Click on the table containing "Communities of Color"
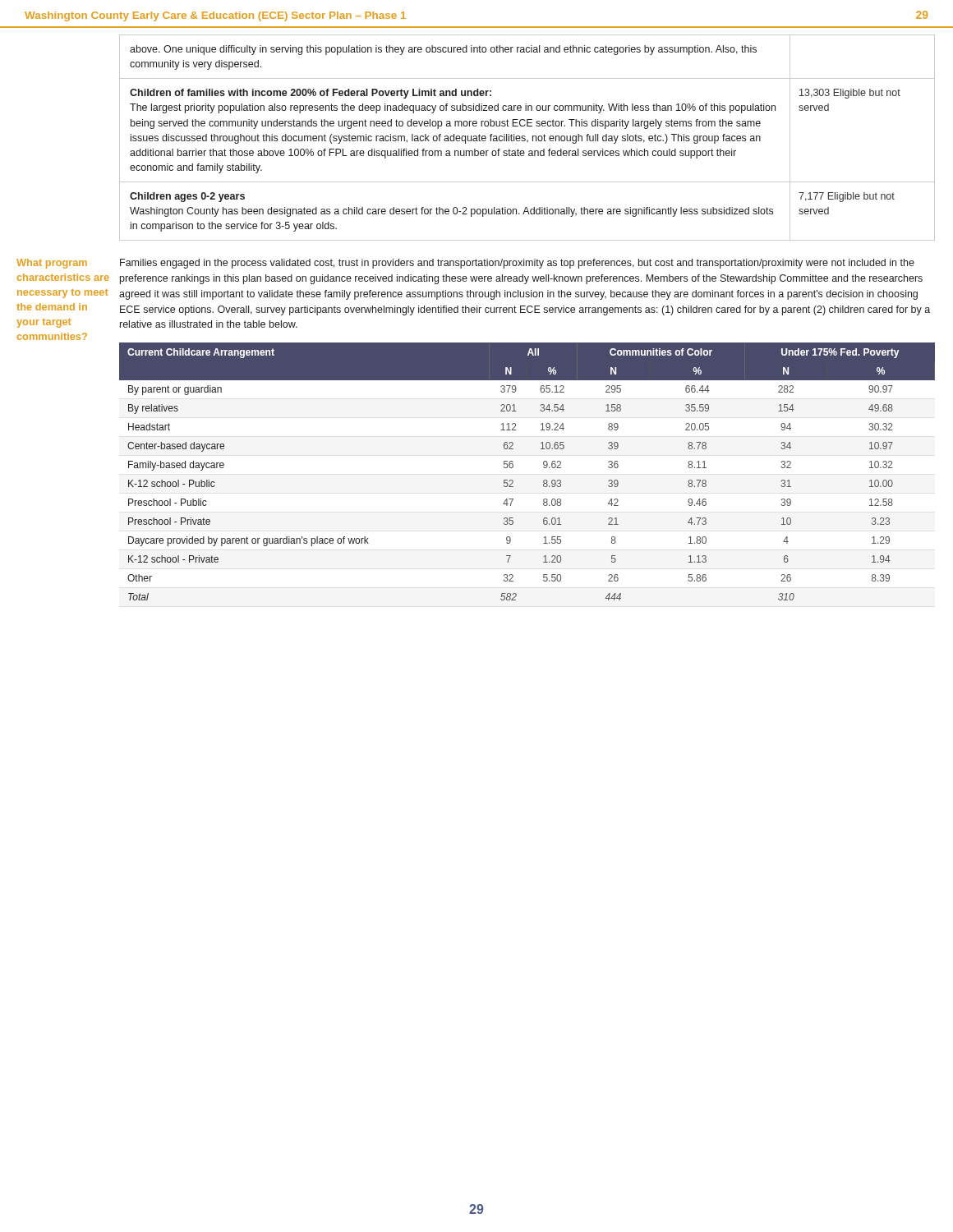The height and width of the screenshot is (1232, 953). (x=527, y=475)
